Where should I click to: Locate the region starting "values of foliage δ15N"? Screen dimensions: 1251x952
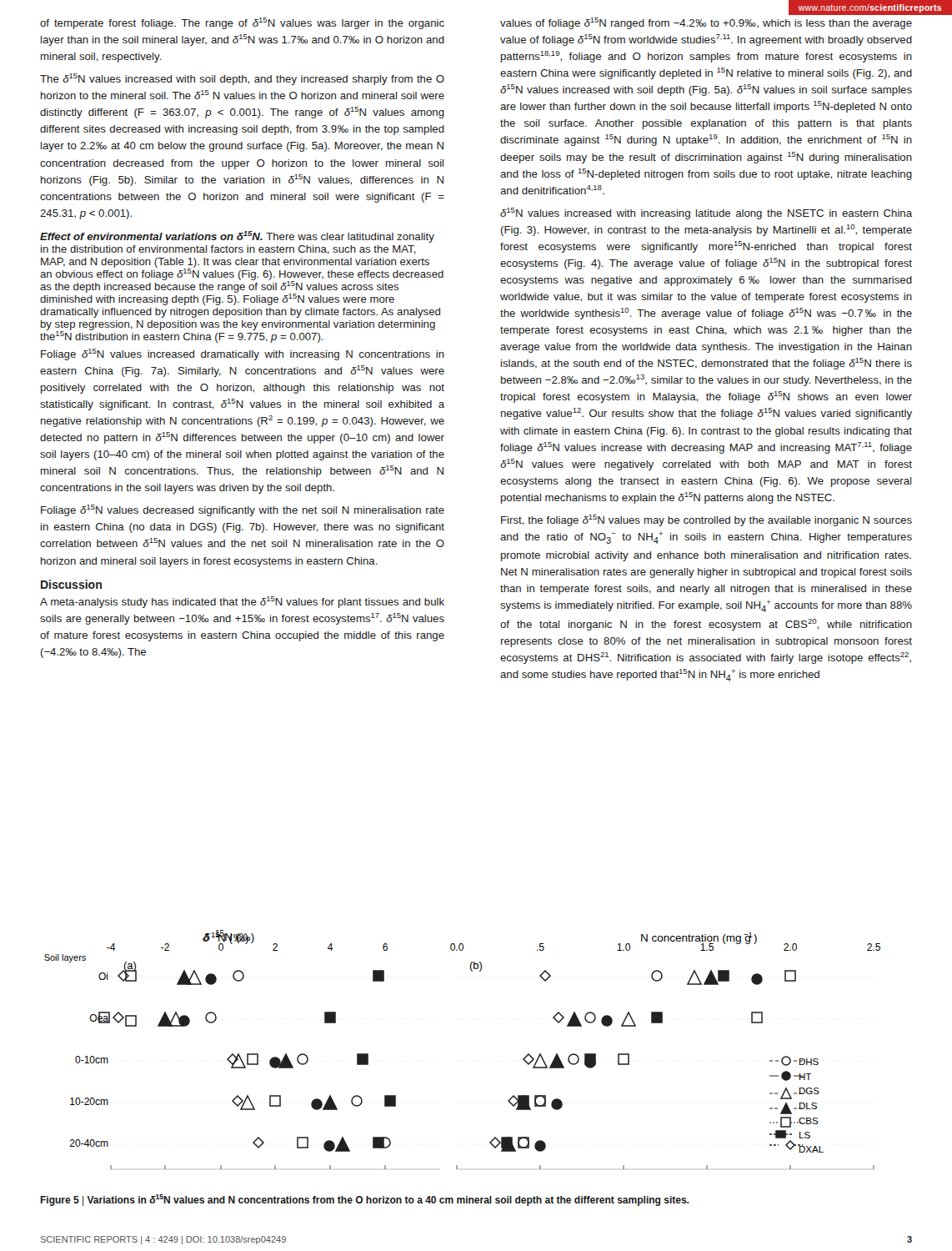pos(706,350)
